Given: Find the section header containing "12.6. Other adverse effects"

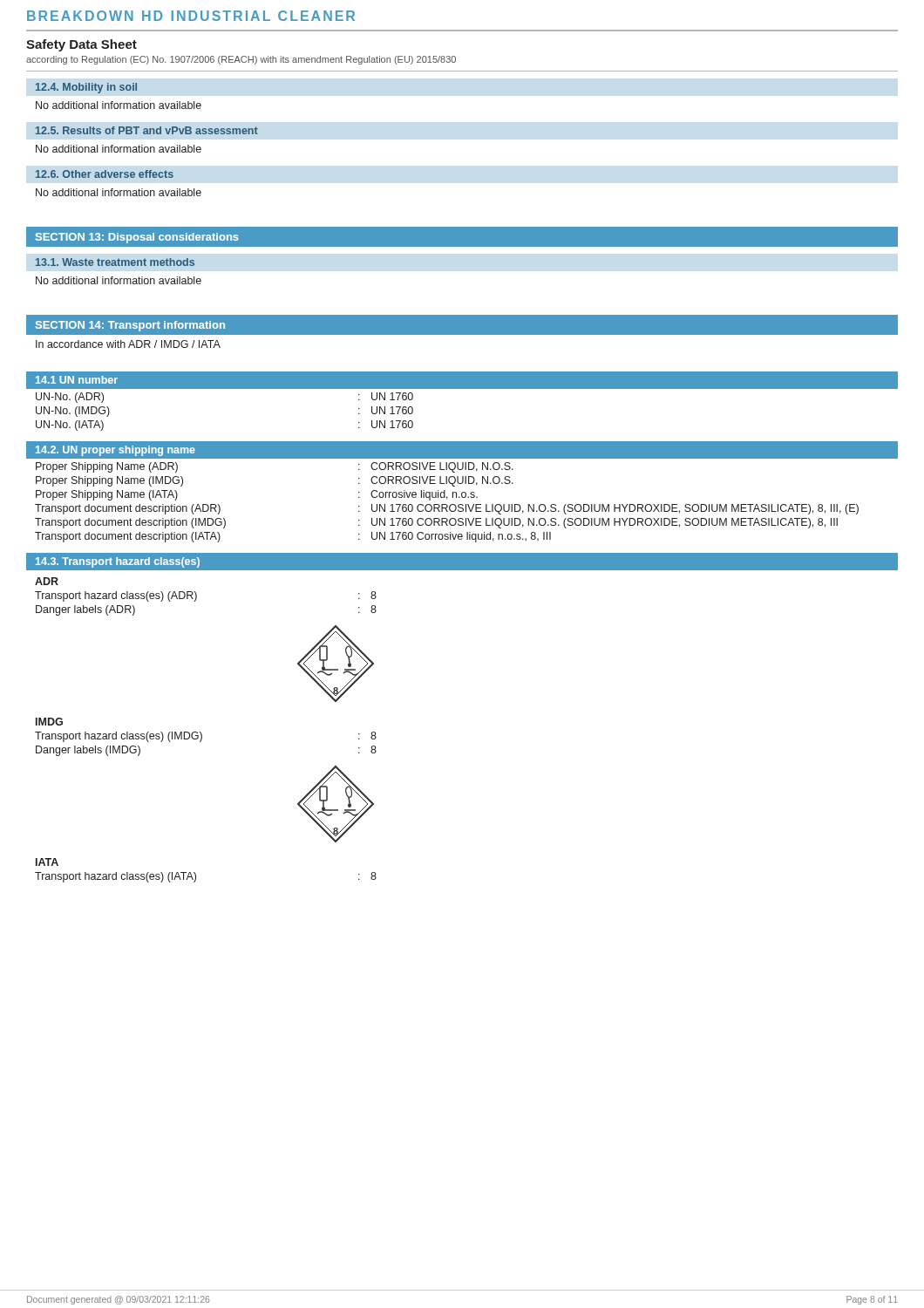Looking at the screenshot, I should pos(105,174).
